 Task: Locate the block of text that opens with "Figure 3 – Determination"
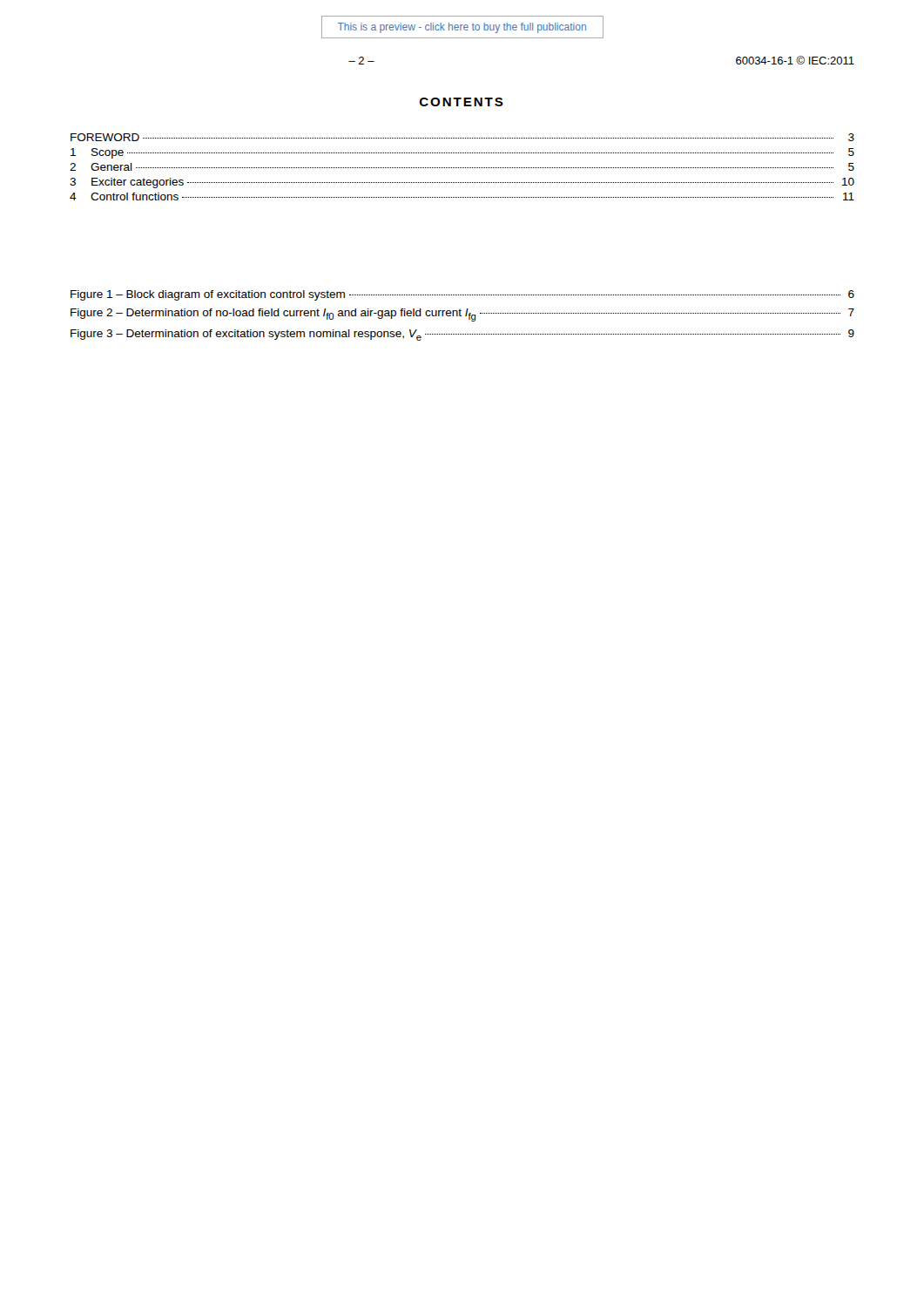tap(462, 334)
